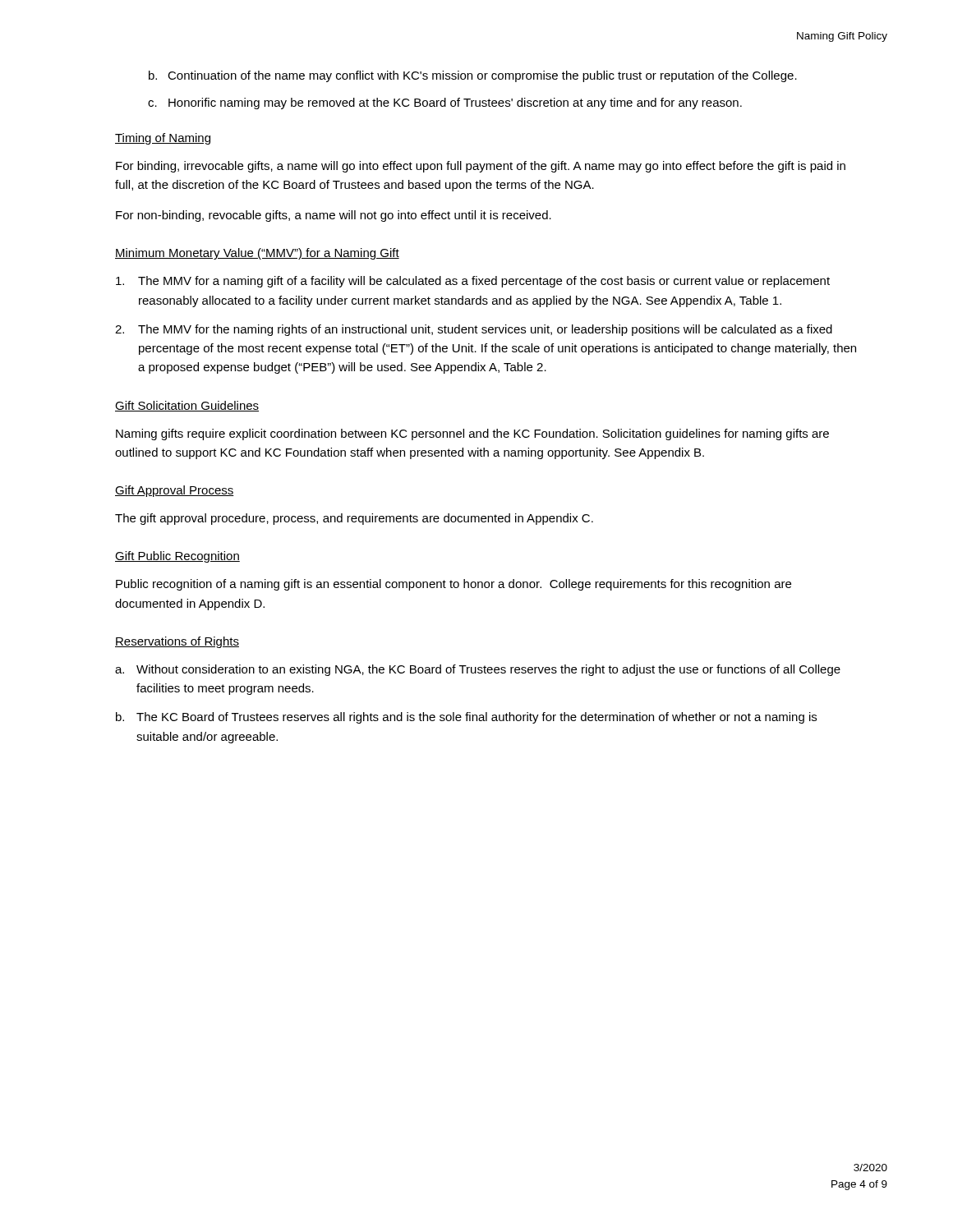
Task: Select the element starting "a. Without consideration to an"
Action: point(489,678)
